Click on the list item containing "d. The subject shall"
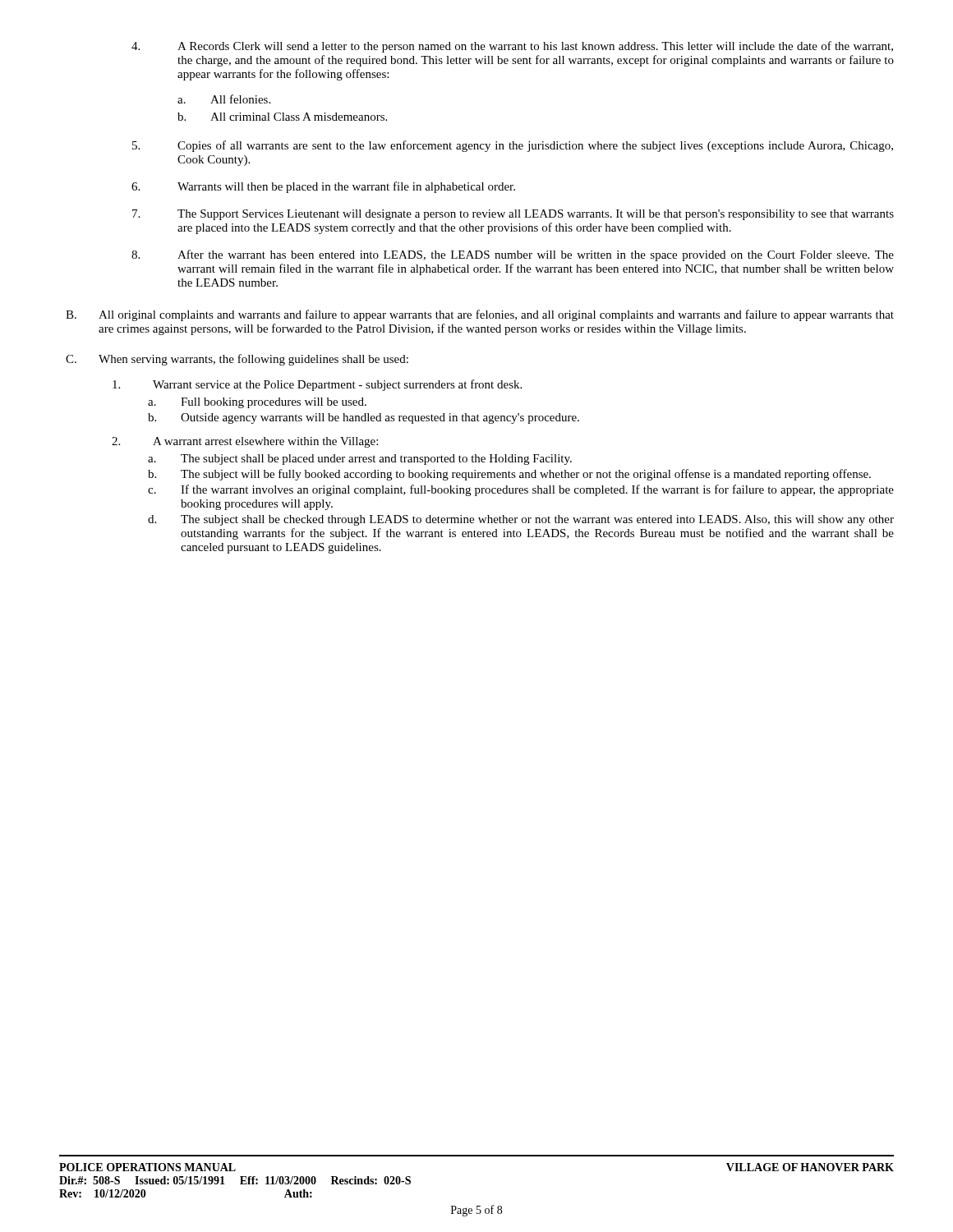Screen dimensions: 1232x953 [x=518, y=533]
